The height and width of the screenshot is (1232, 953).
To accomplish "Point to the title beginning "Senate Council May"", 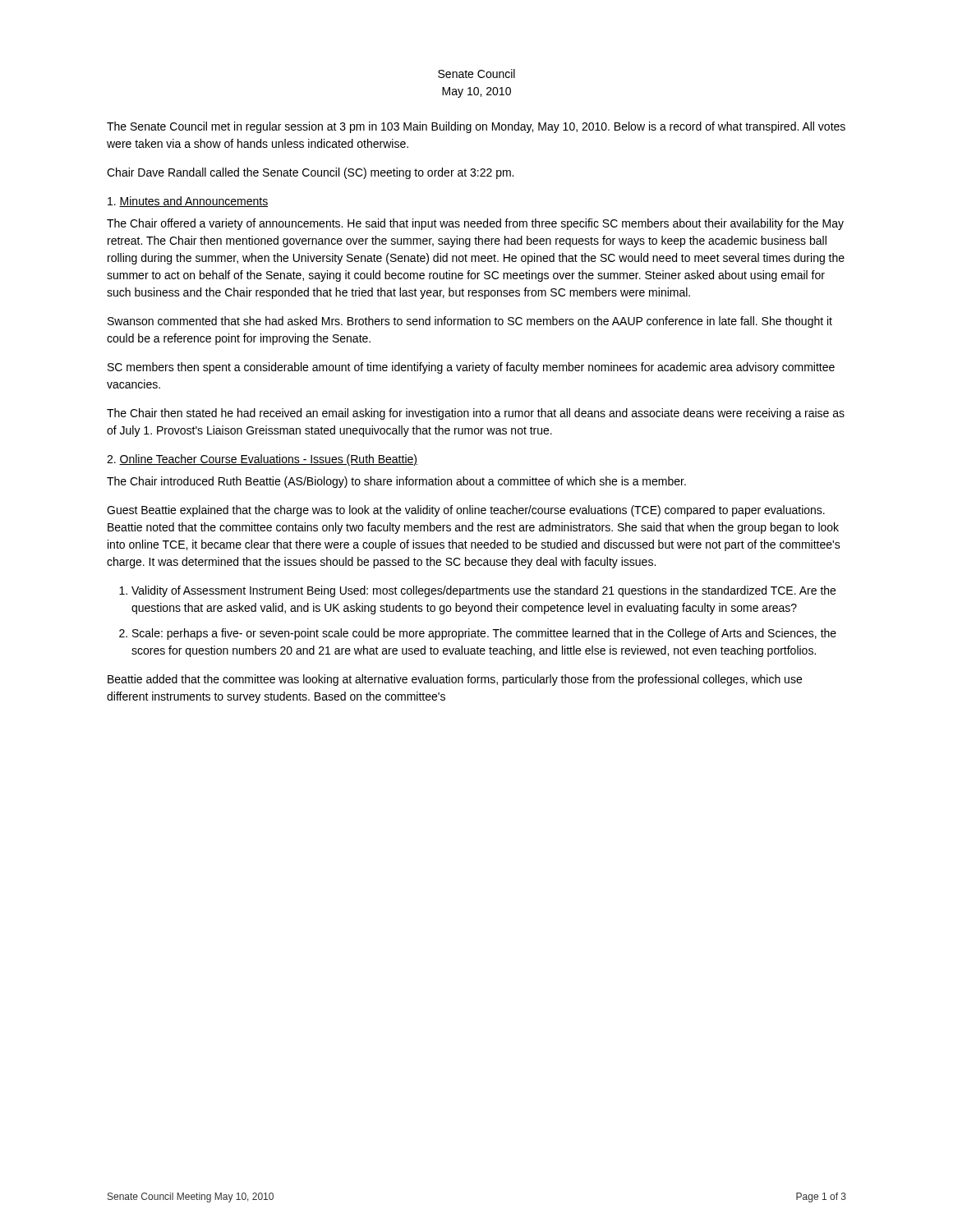I will point(476,83).
